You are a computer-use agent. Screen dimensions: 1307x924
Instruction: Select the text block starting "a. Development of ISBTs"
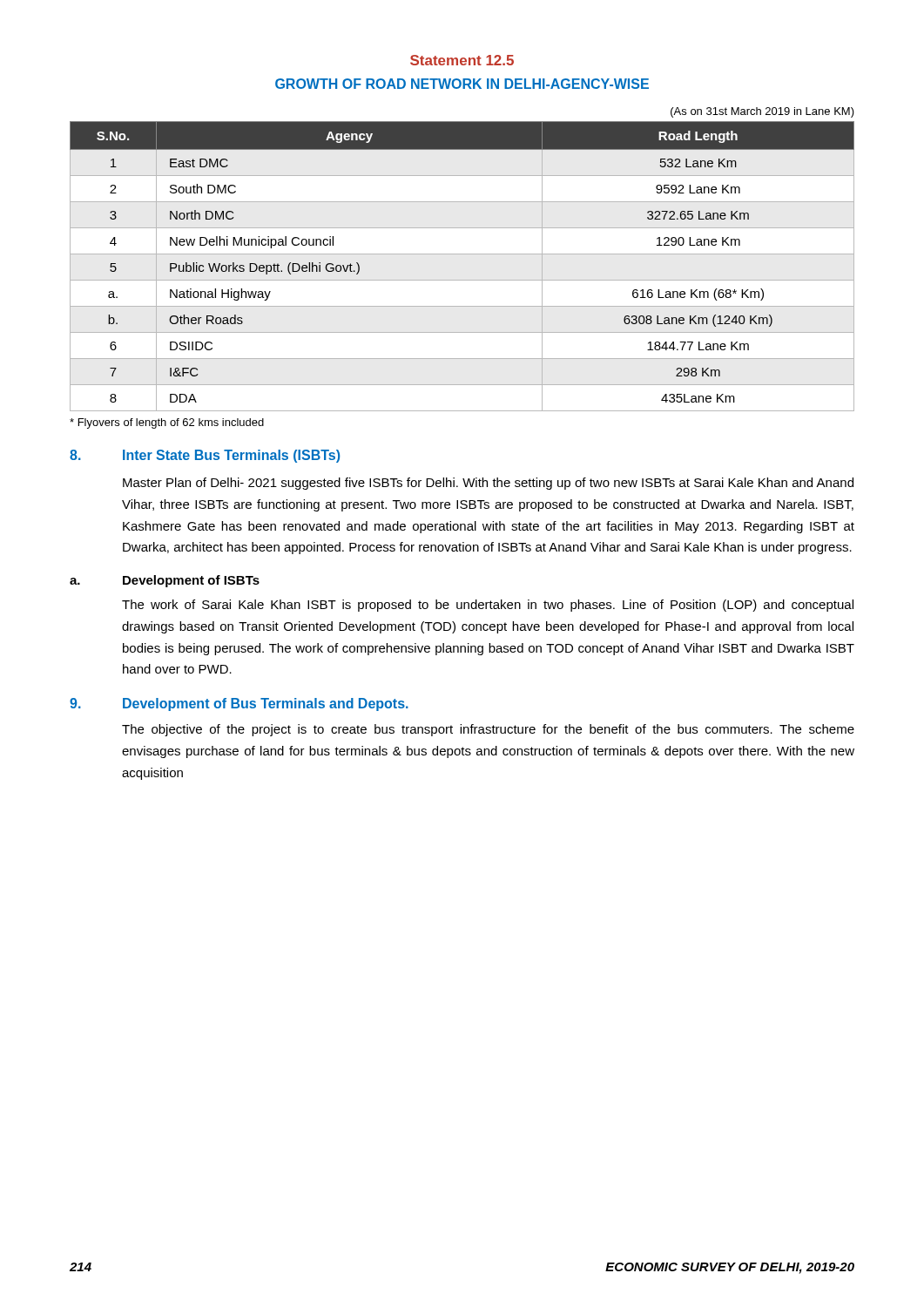pyautogui.click(x=165, y=580)
